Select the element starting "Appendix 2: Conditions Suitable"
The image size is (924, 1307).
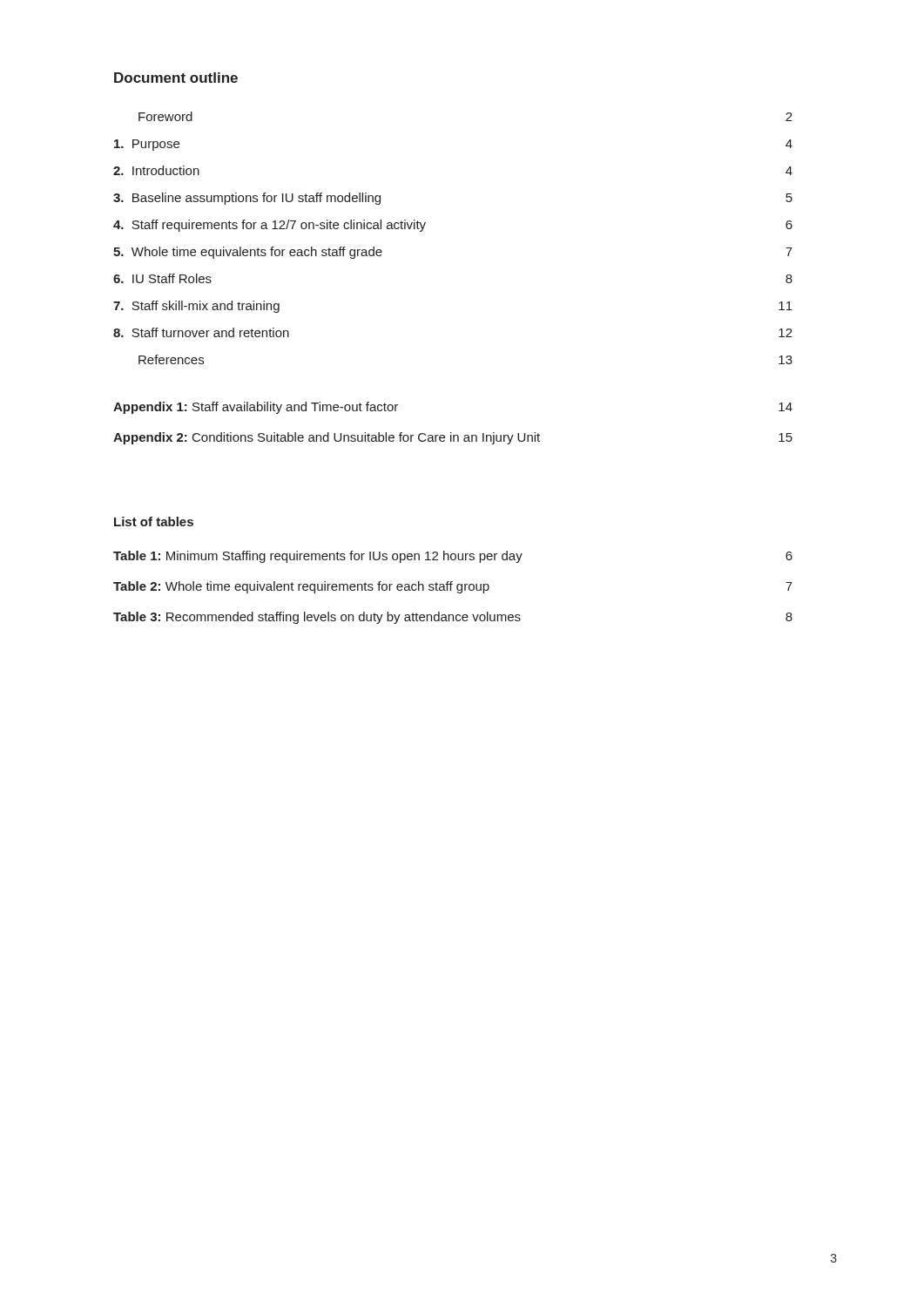tap(453, 437)
